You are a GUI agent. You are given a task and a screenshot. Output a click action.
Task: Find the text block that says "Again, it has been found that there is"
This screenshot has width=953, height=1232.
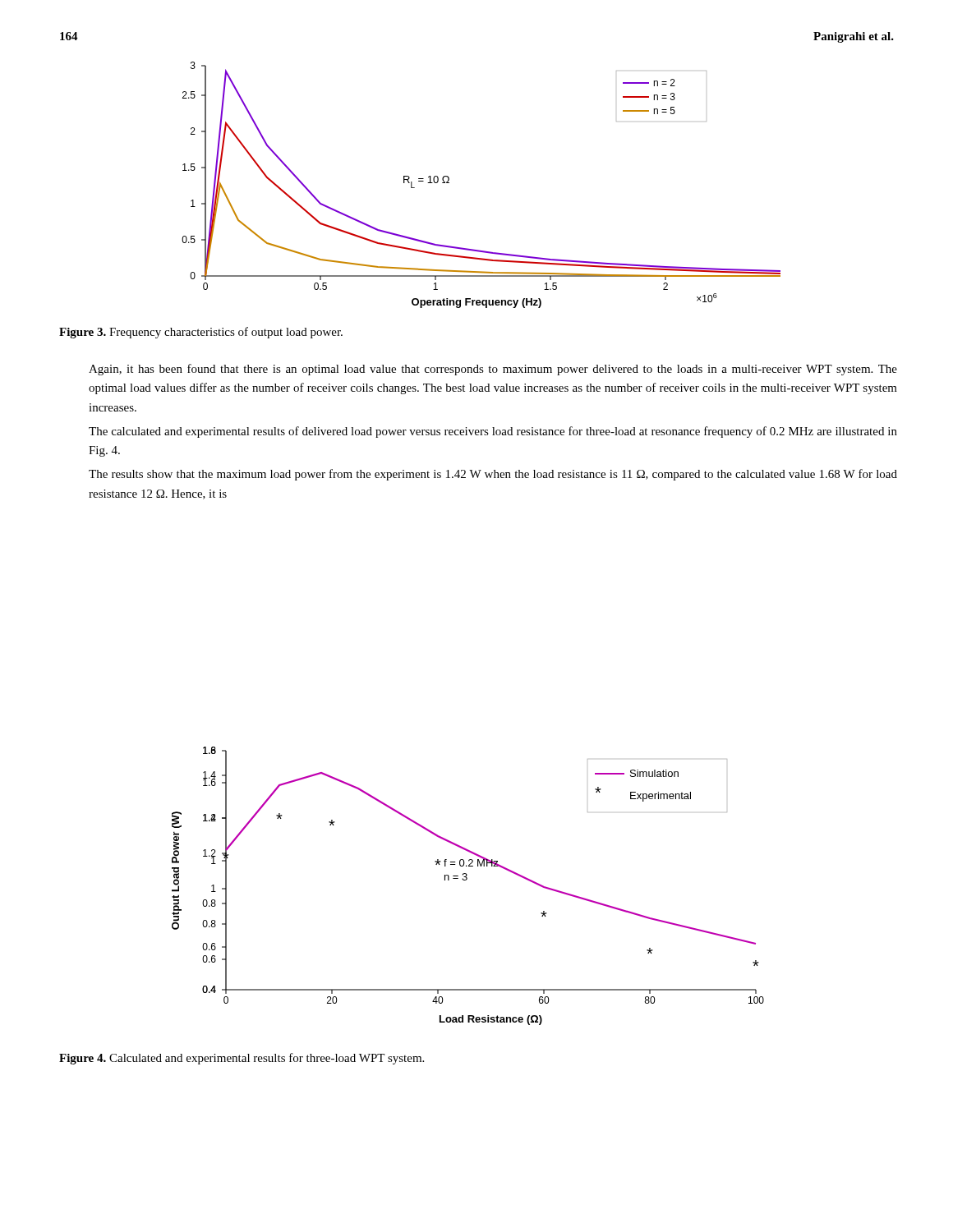click(493, 432)
